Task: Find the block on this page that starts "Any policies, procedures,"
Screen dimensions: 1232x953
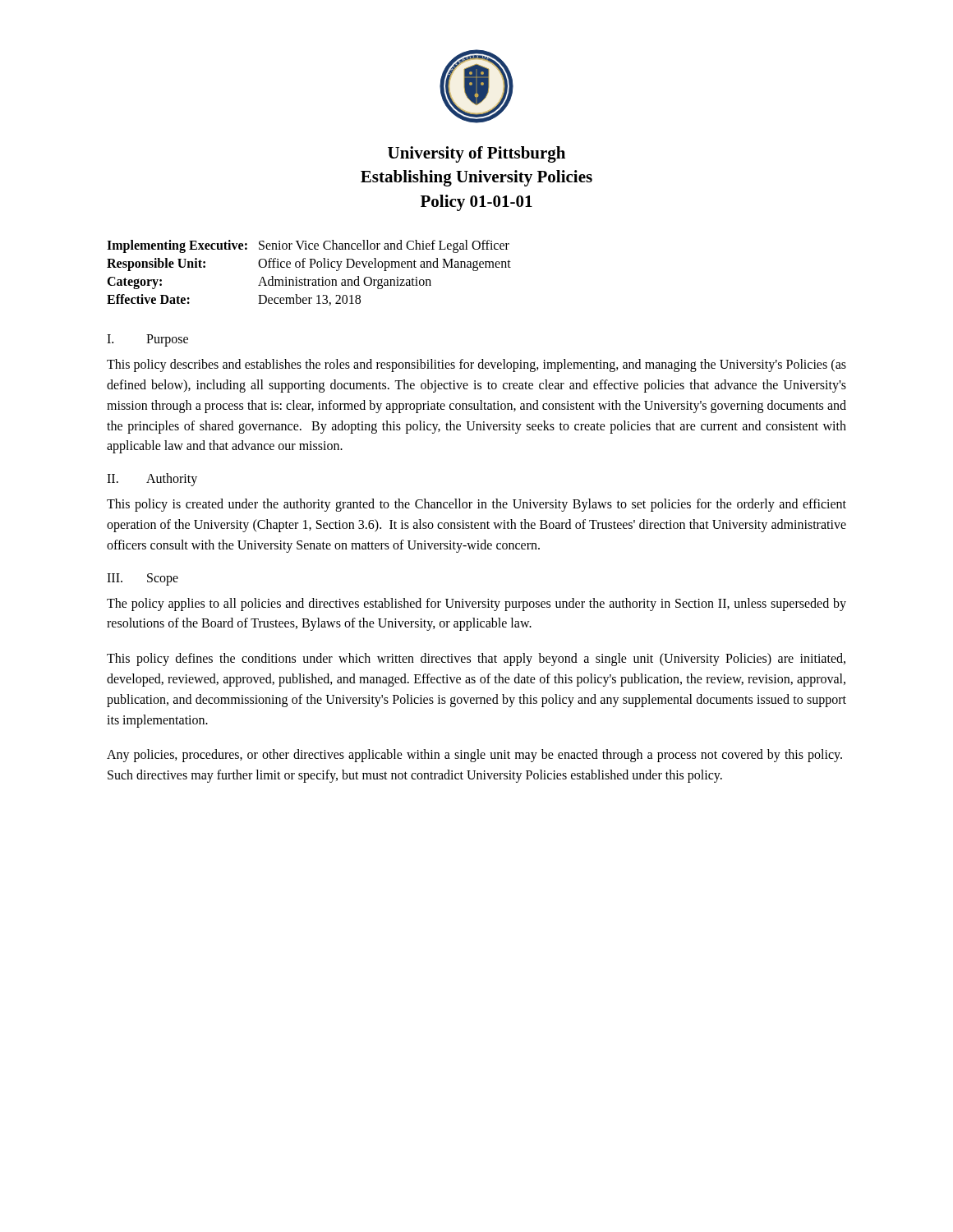Action: (x=476, y=765)
